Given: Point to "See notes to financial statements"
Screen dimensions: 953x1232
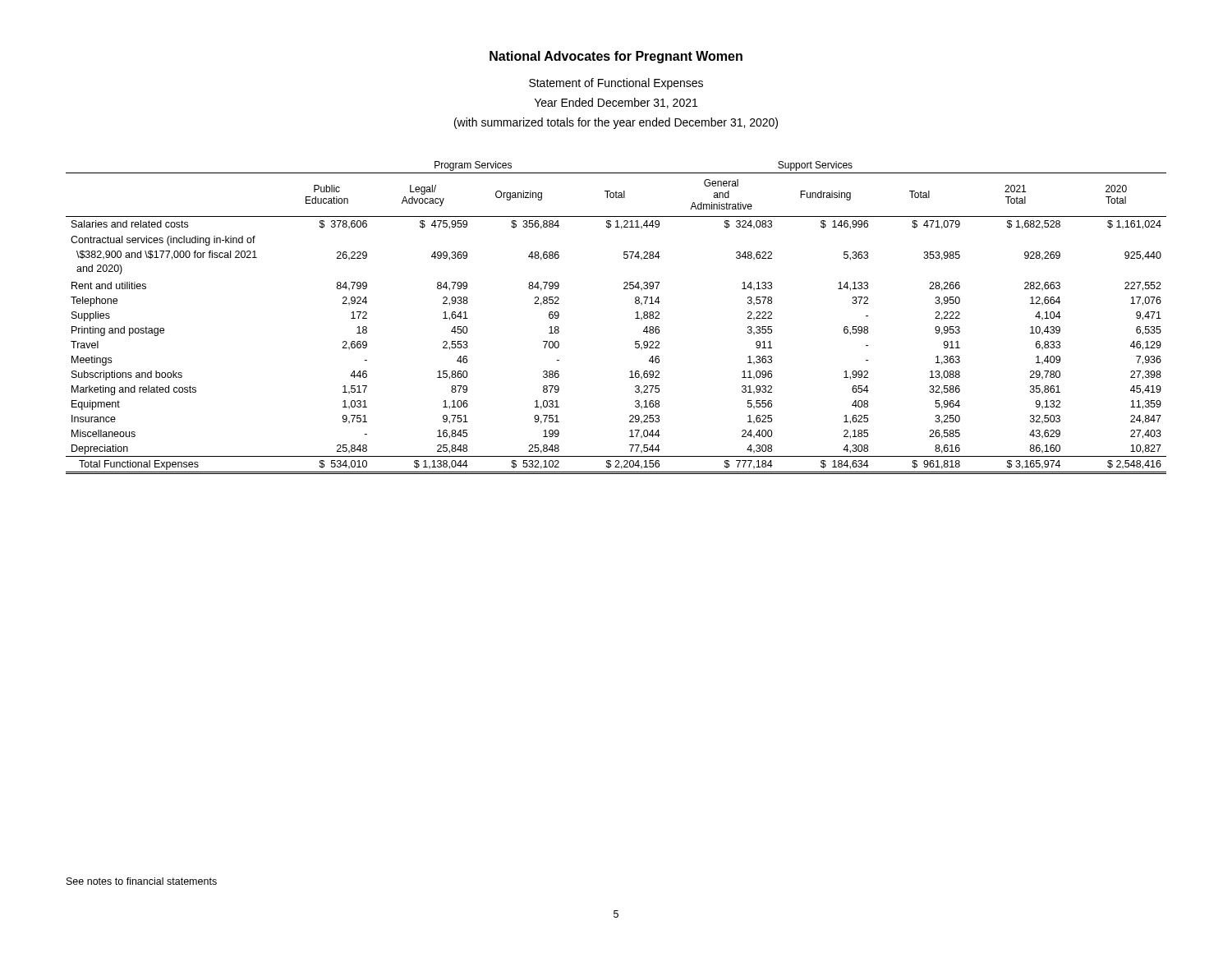Looking at the screenshot, I should (141, 882).
